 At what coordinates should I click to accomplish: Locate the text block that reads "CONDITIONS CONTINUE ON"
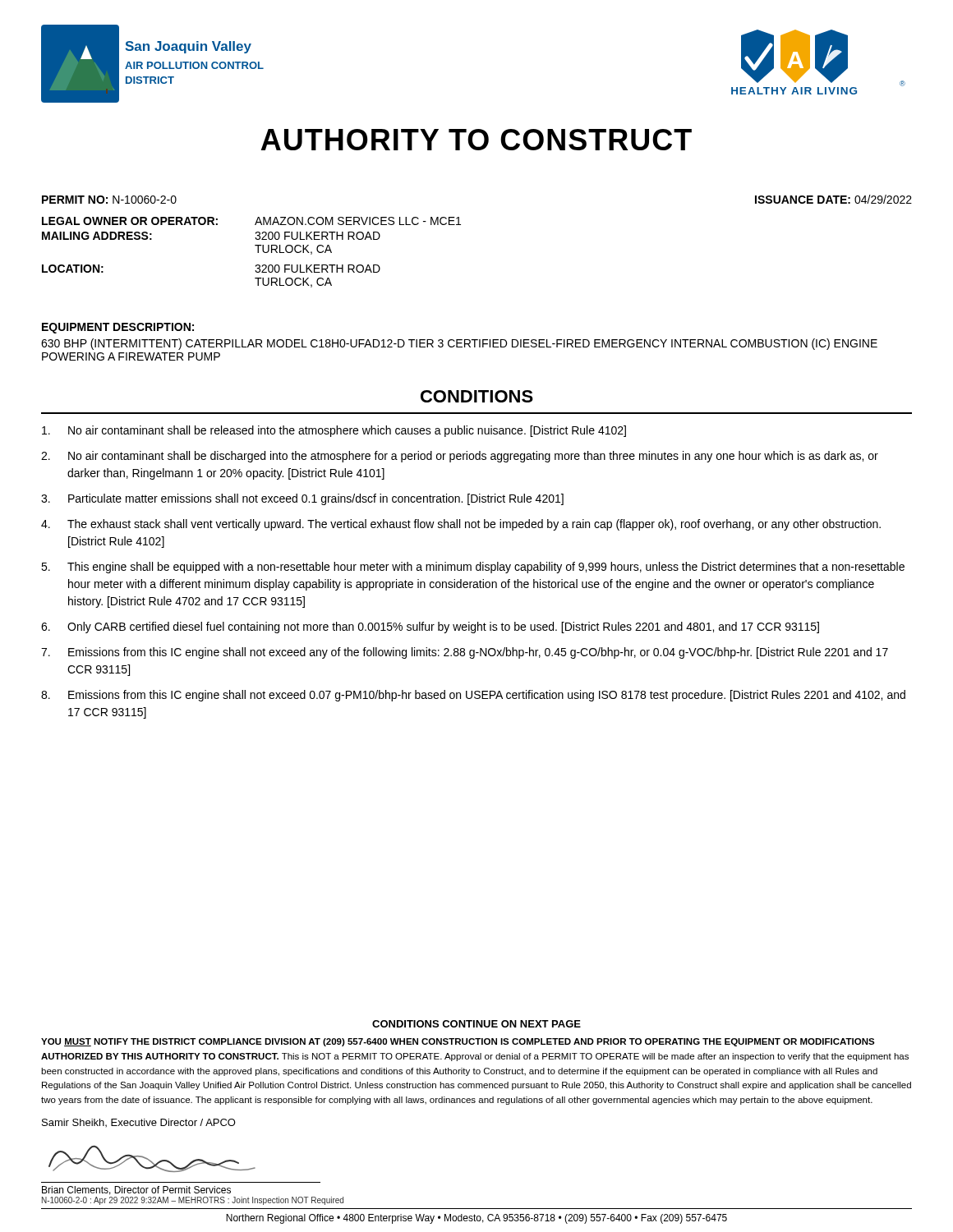pyautogui.click(x=476, y=1024)
